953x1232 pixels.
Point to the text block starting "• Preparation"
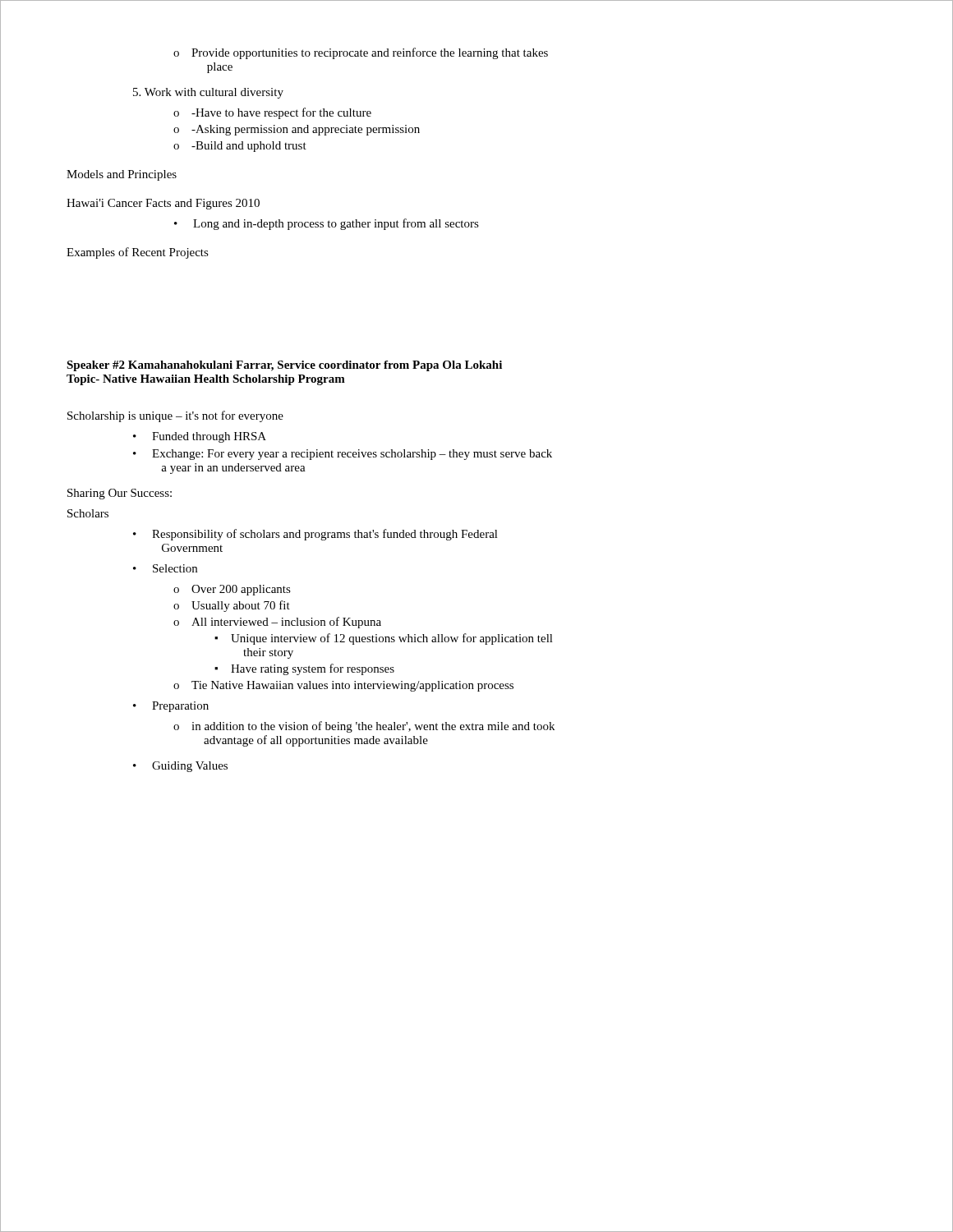[171, 707]
